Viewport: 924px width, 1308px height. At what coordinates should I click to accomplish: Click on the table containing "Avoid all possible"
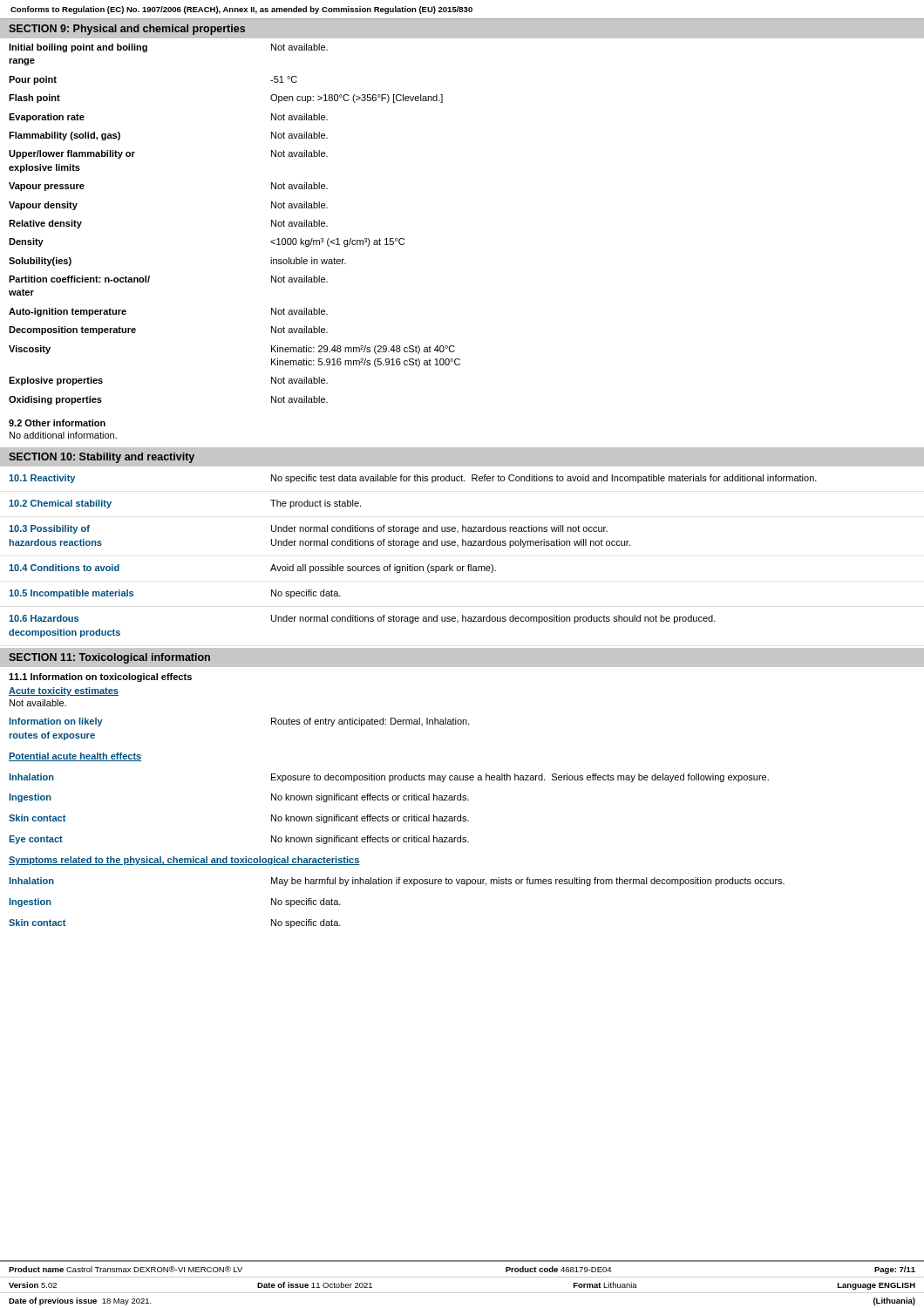462,556
